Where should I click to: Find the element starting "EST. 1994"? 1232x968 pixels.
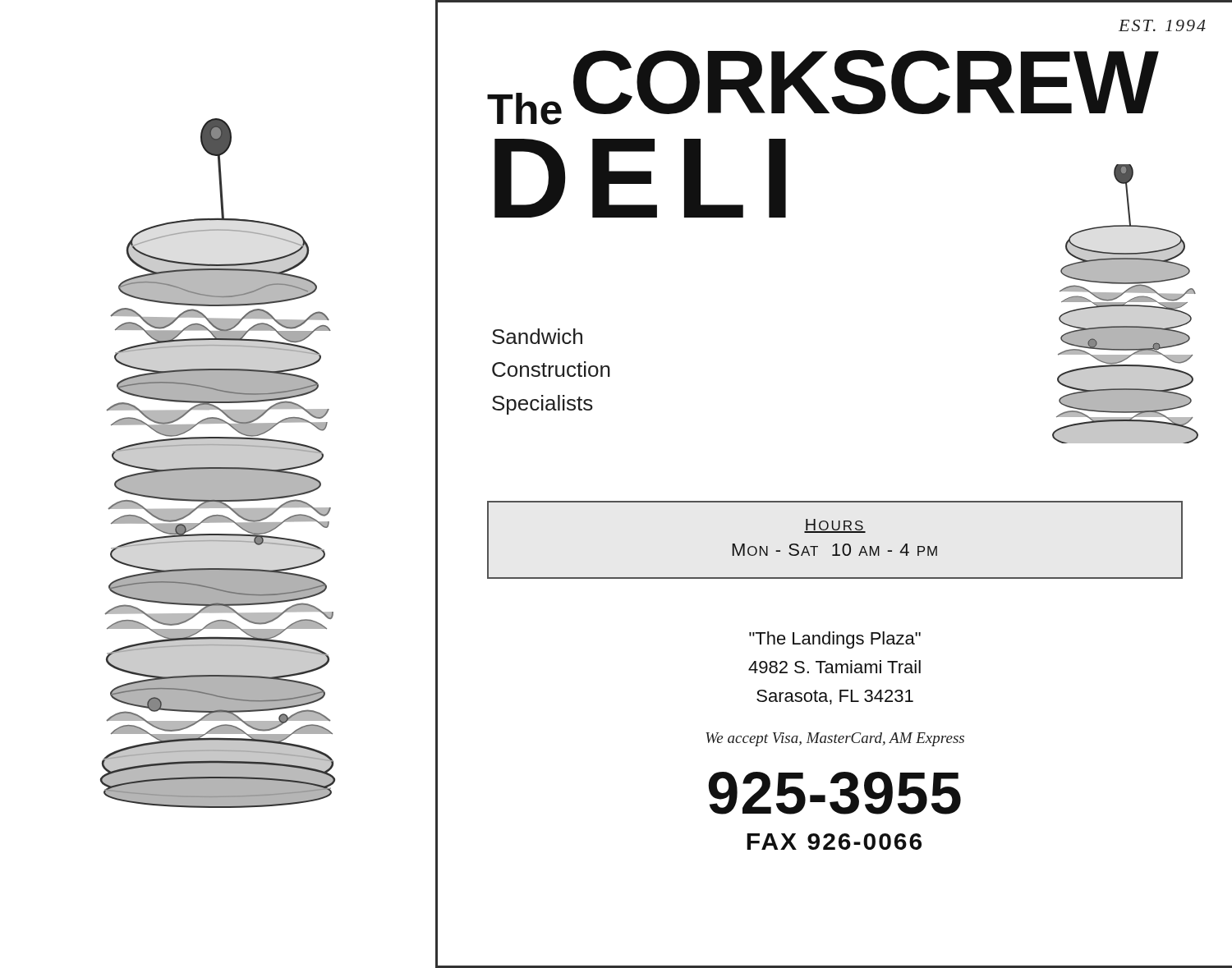click(1163, 25)
